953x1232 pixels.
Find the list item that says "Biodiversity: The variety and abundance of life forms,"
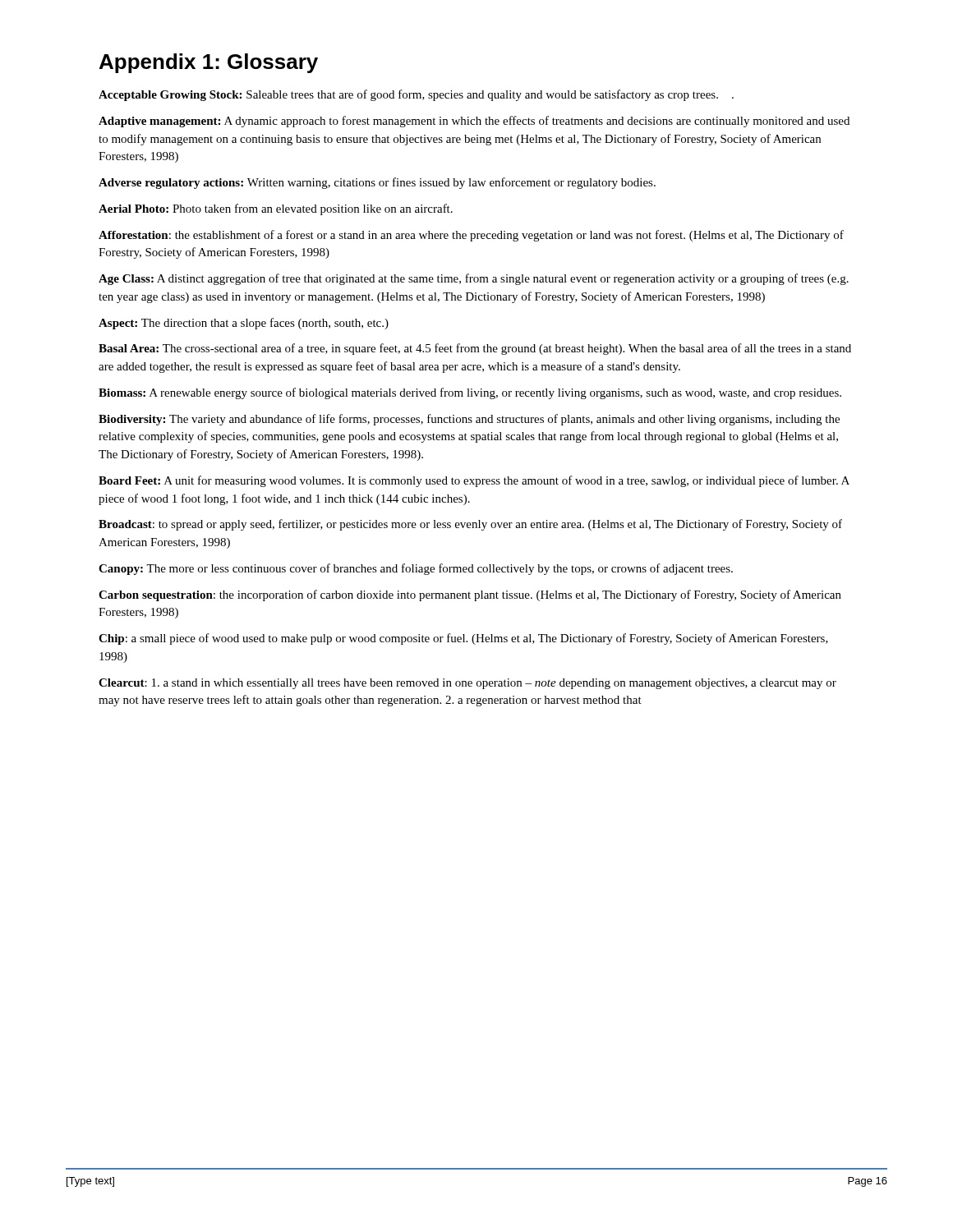pos(469,436)
